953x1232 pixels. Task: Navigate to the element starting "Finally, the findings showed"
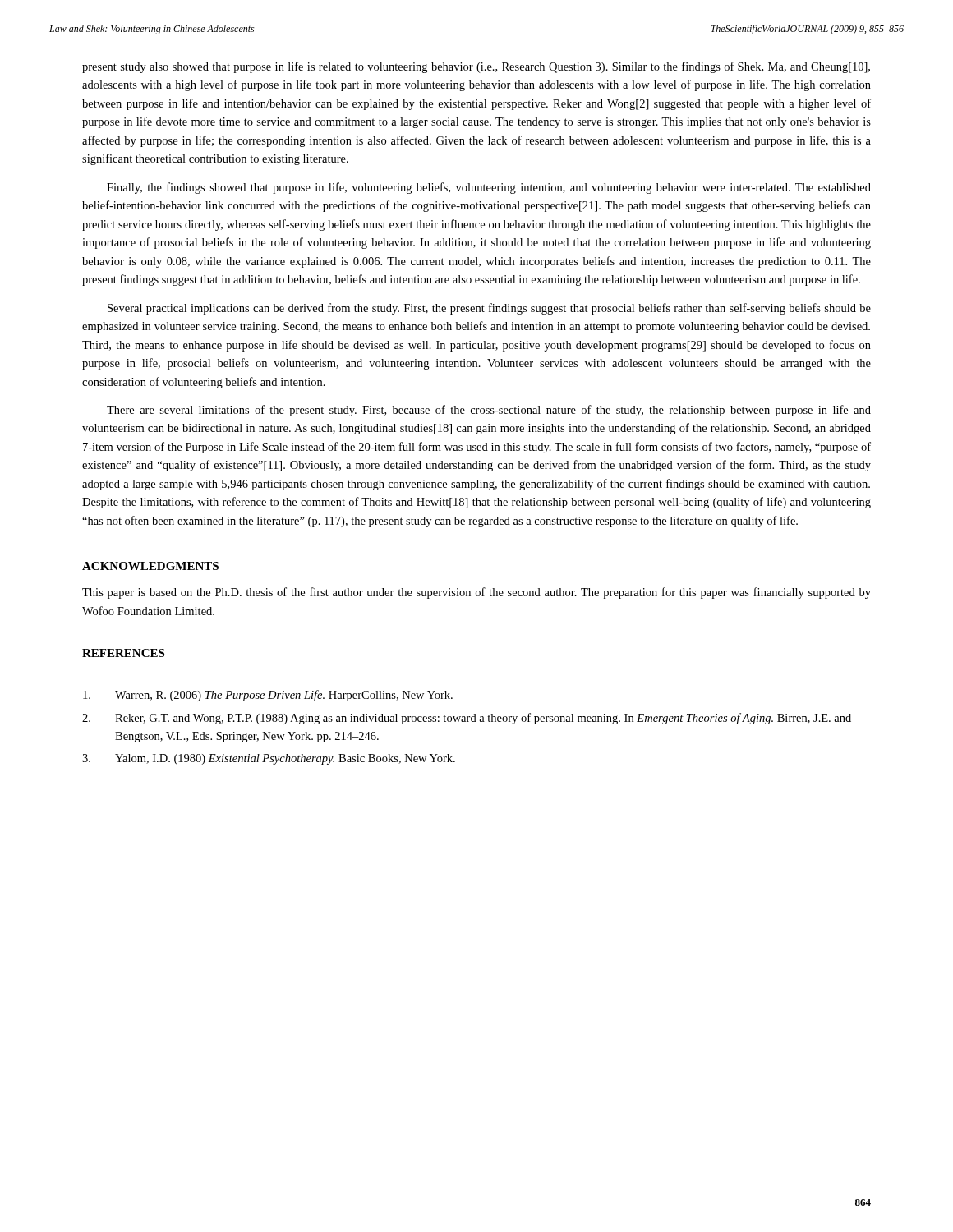coord(476,233)
